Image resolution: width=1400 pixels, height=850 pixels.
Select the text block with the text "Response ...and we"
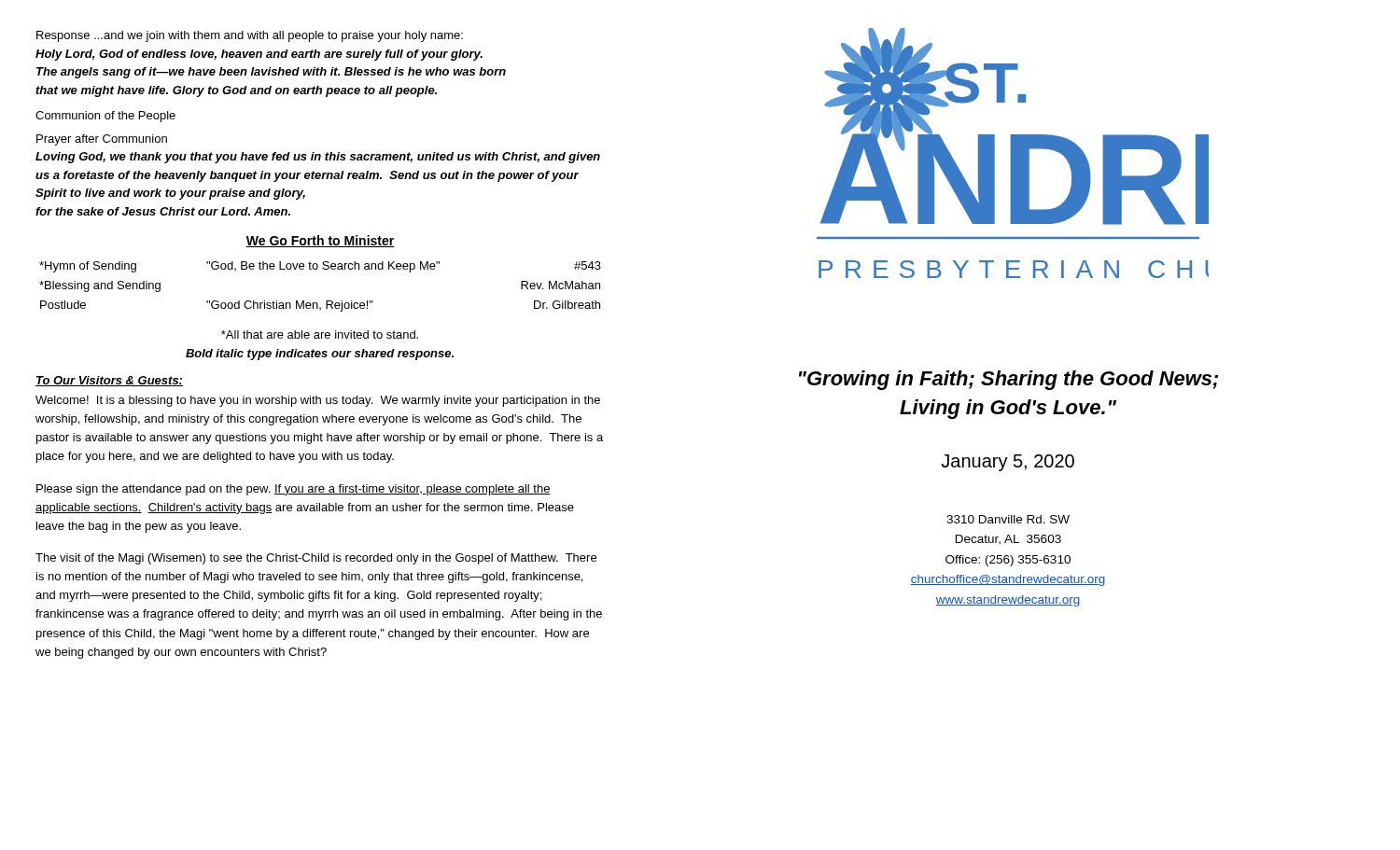271,62
